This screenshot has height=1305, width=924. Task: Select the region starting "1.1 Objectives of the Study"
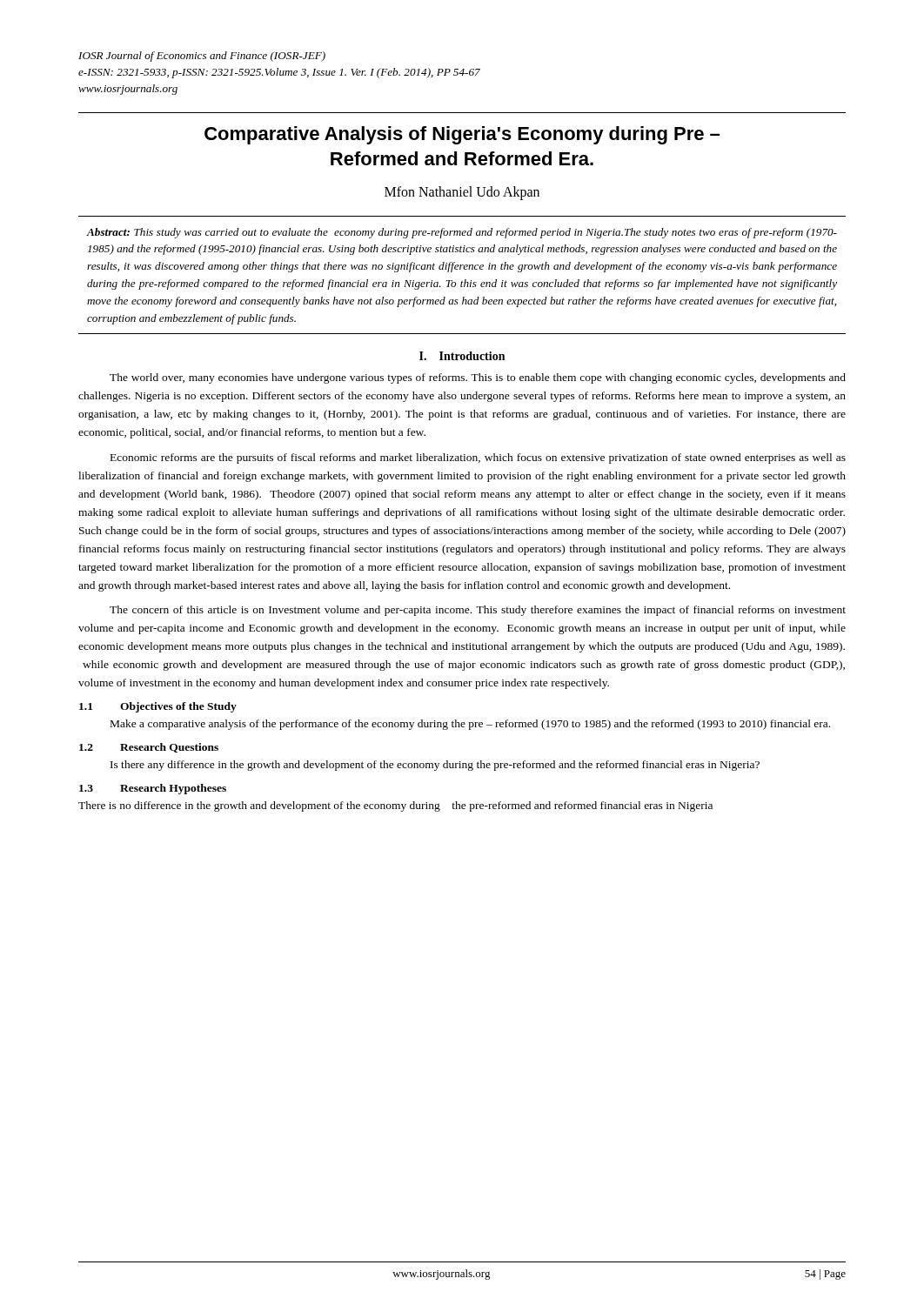pos(158,707)
